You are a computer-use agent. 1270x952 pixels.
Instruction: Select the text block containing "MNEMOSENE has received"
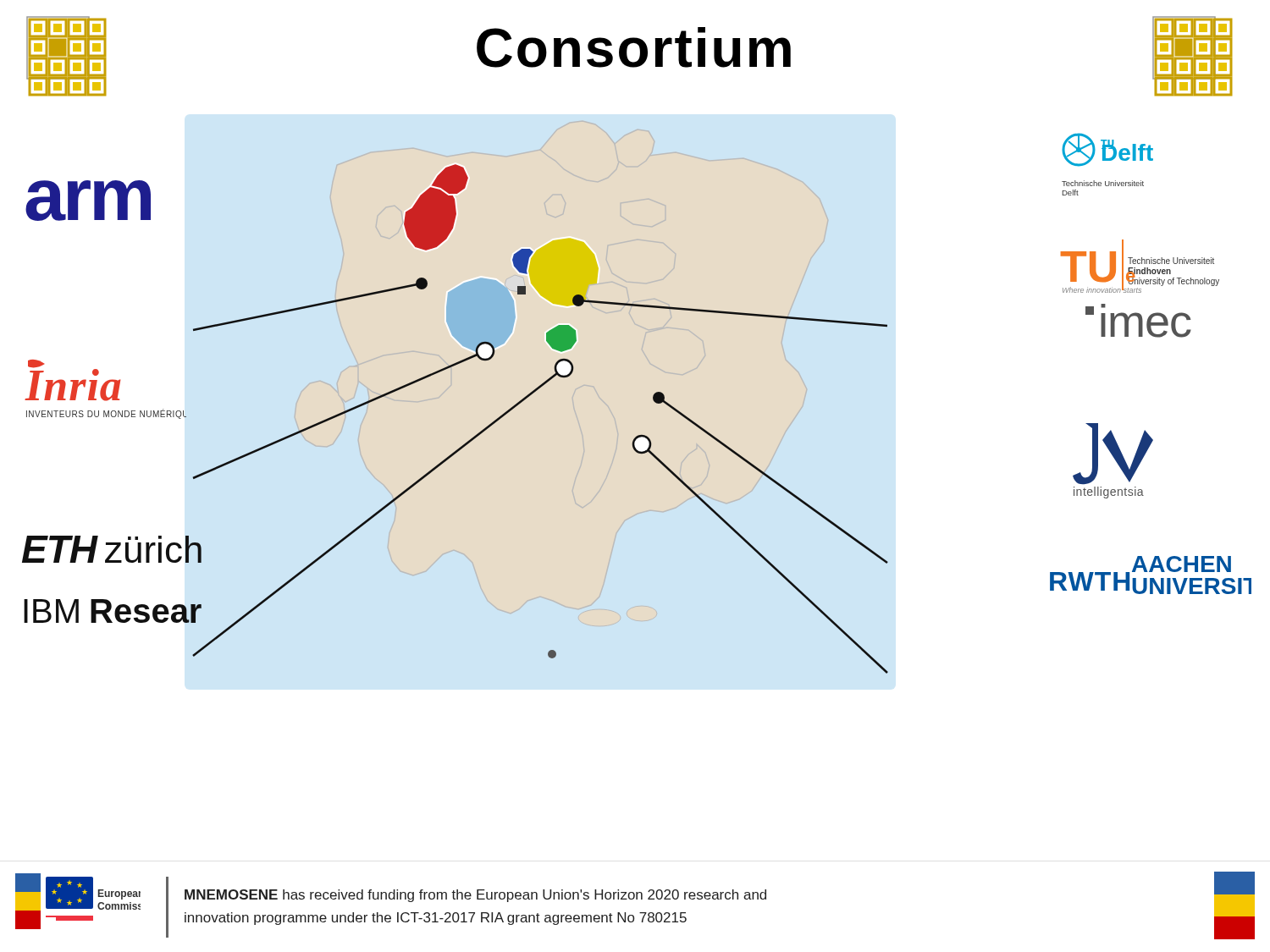coord(476,906)
